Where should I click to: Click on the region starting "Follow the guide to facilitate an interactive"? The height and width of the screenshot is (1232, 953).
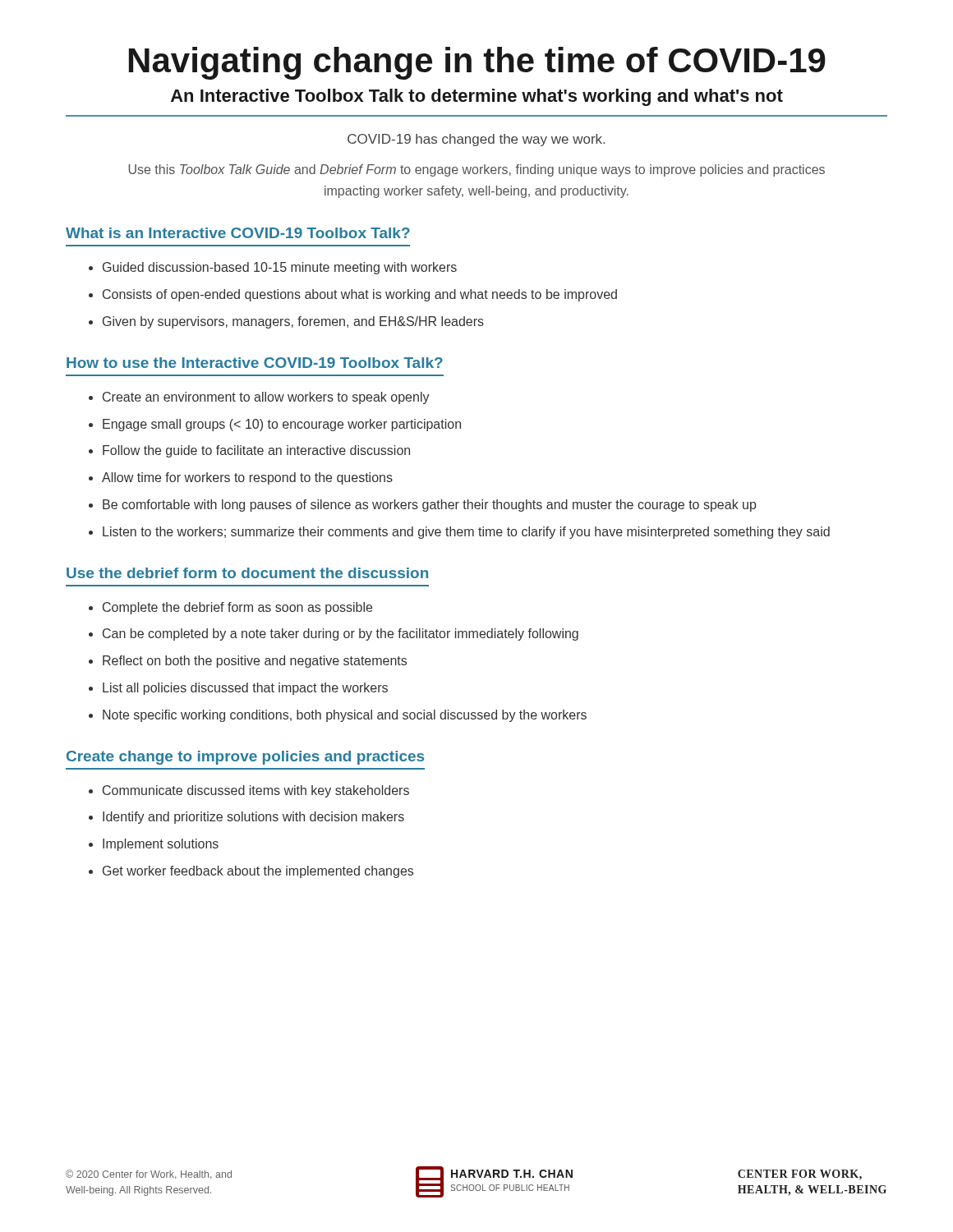[x=256, y=451]
